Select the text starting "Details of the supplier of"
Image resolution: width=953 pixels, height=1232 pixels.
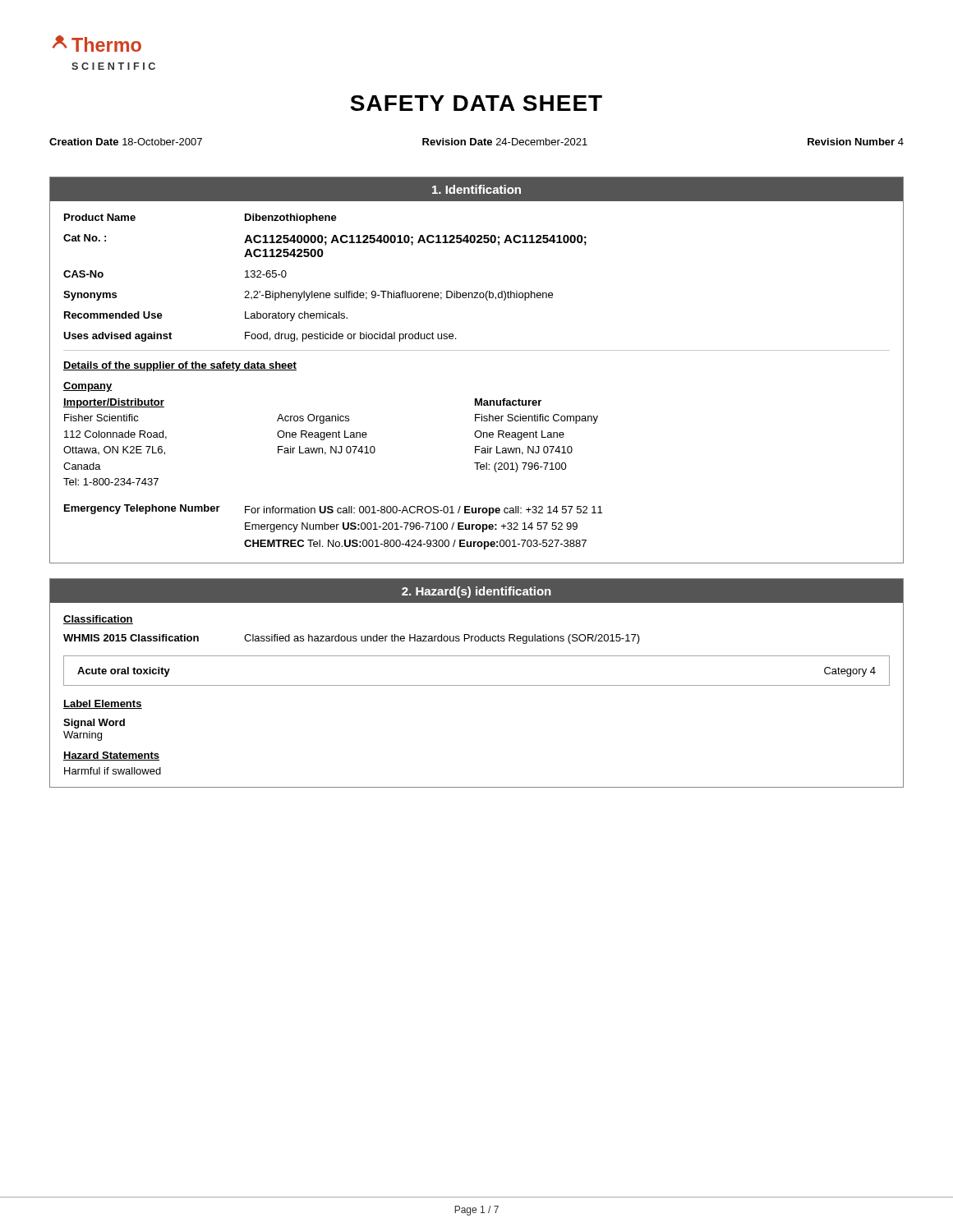point(476,424)
